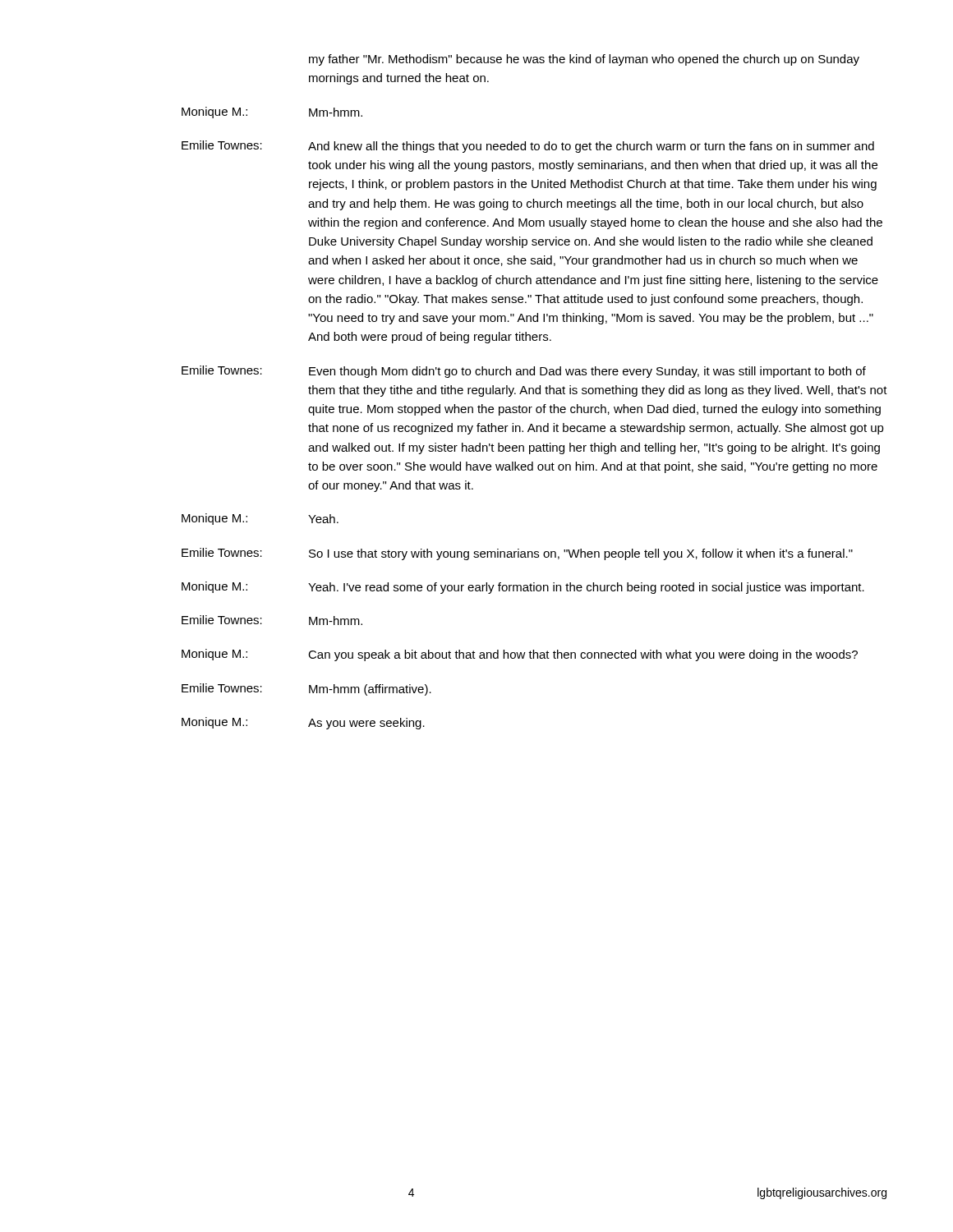Find "Monique M.: Yeah." on this page
This screenshot has height=1232, width=953.
coord(216,519)
